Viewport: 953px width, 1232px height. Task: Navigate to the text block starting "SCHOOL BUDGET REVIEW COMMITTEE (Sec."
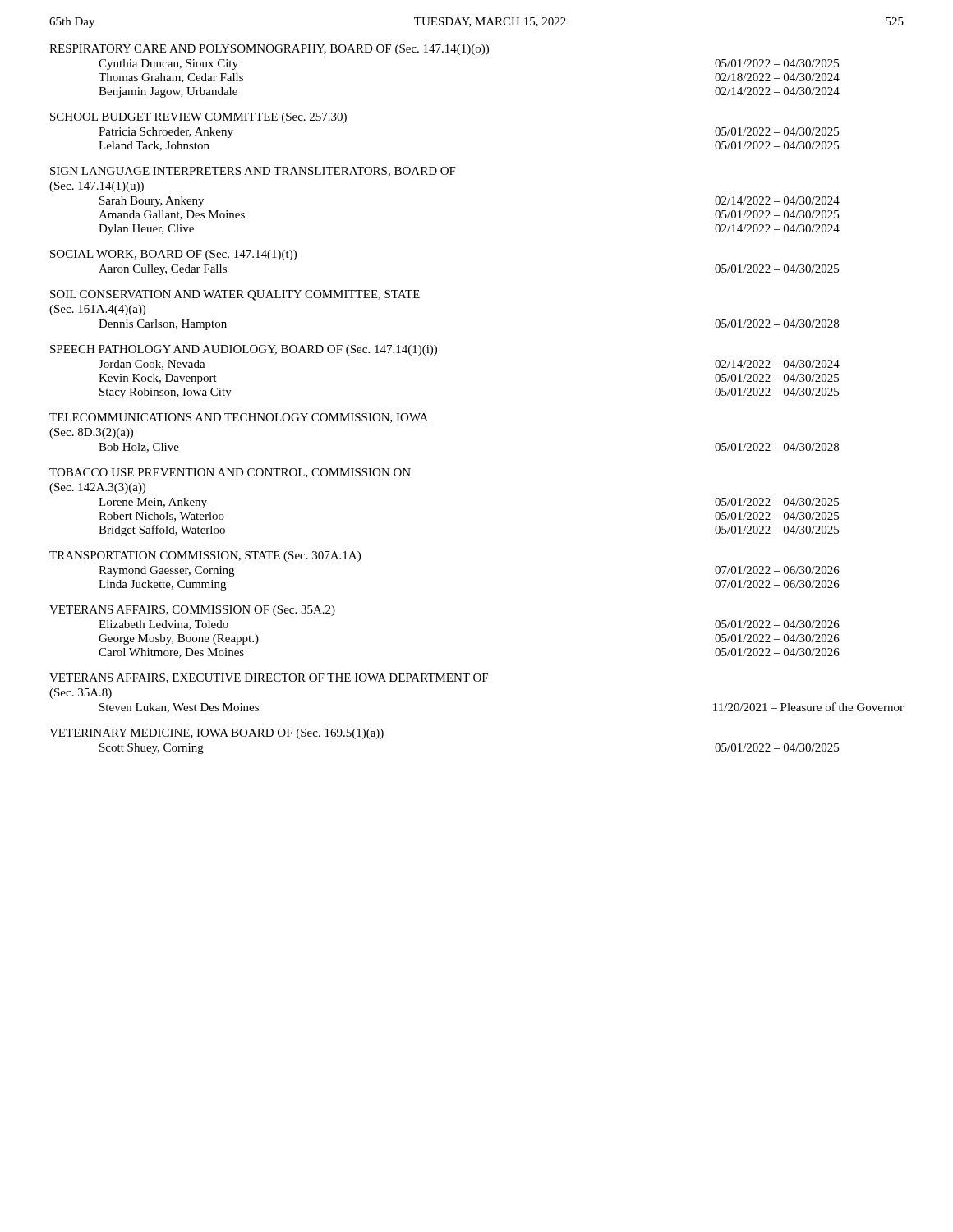click(198, 118)
